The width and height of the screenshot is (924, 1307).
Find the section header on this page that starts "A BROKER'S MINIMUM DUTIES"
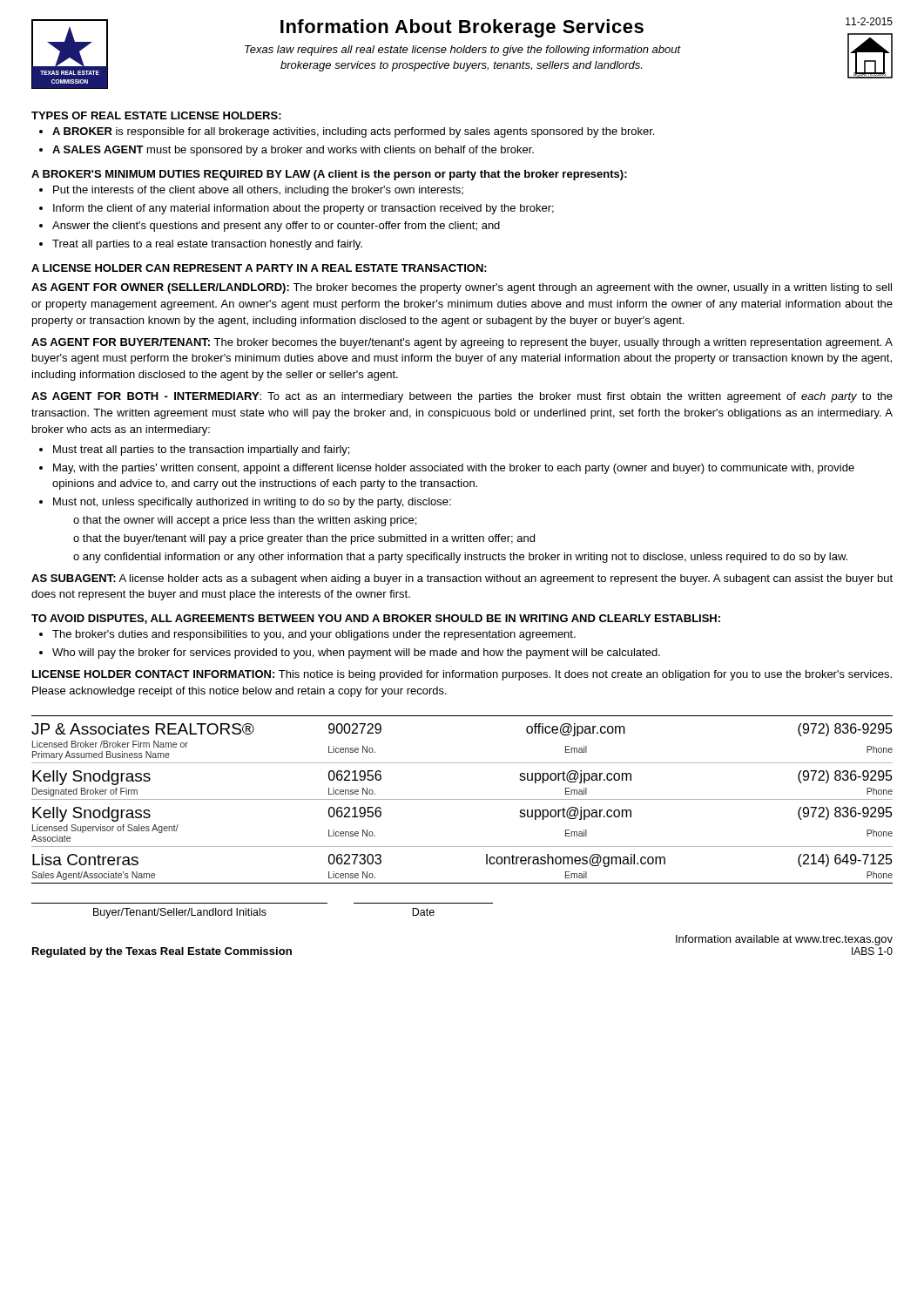[329, 174]
